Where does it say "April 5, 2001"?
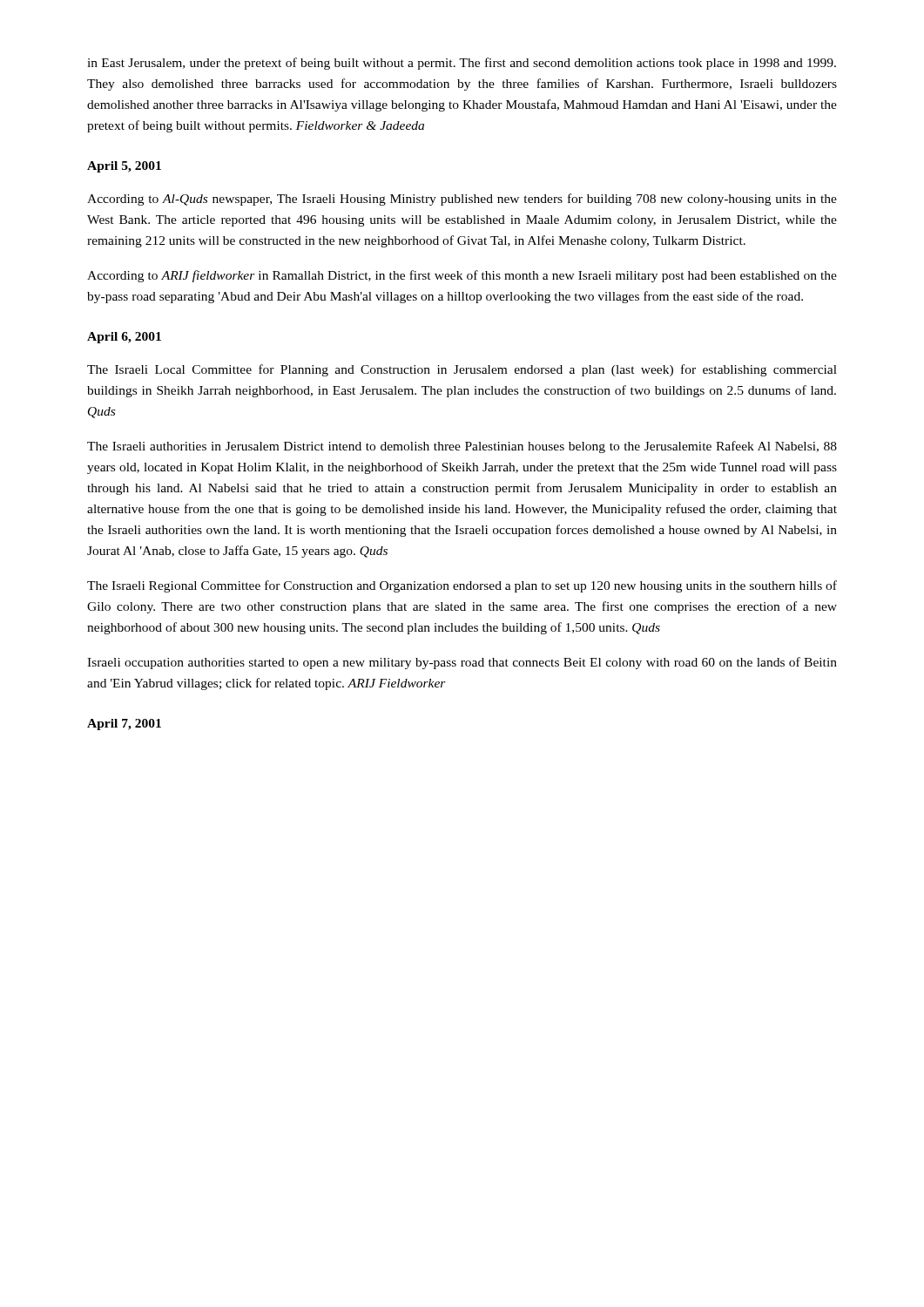Image resolution: width=924 pixels, height=1307 pixels. [124, 165]
